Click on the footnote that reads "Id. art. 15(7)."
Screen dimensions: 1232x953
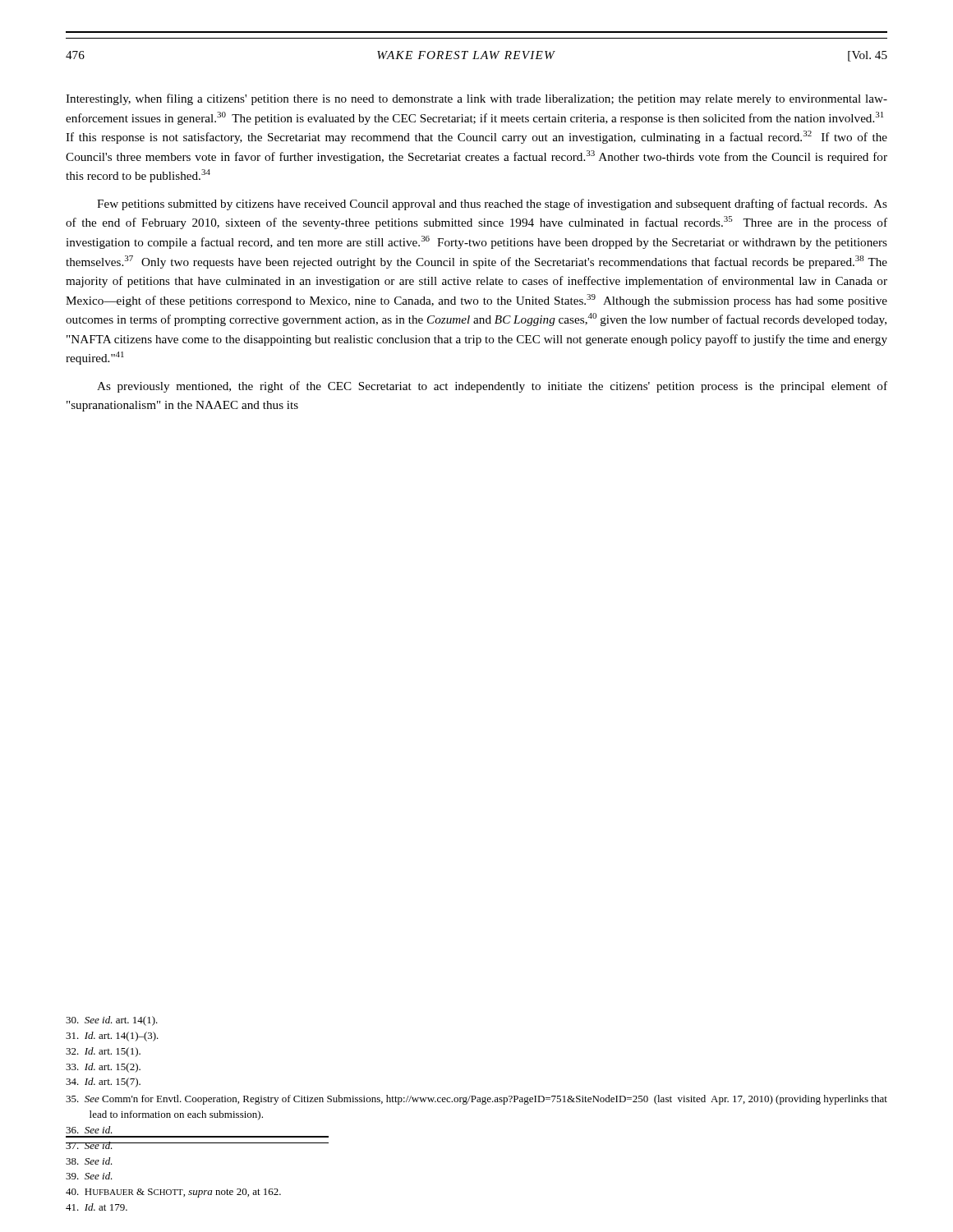point(103,1082)
